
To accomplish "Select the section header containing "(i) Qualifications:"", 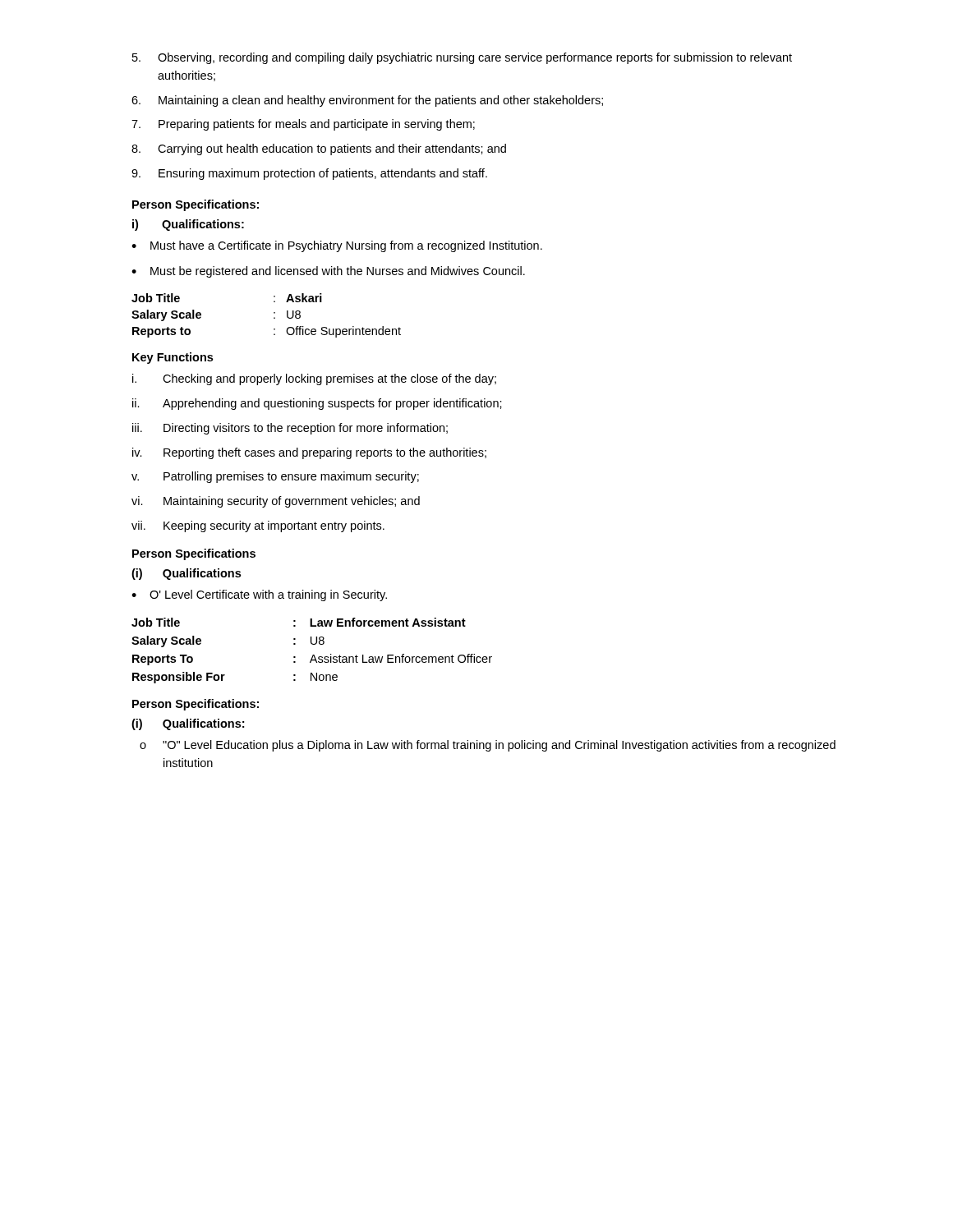I will click(x=188, y=723).
